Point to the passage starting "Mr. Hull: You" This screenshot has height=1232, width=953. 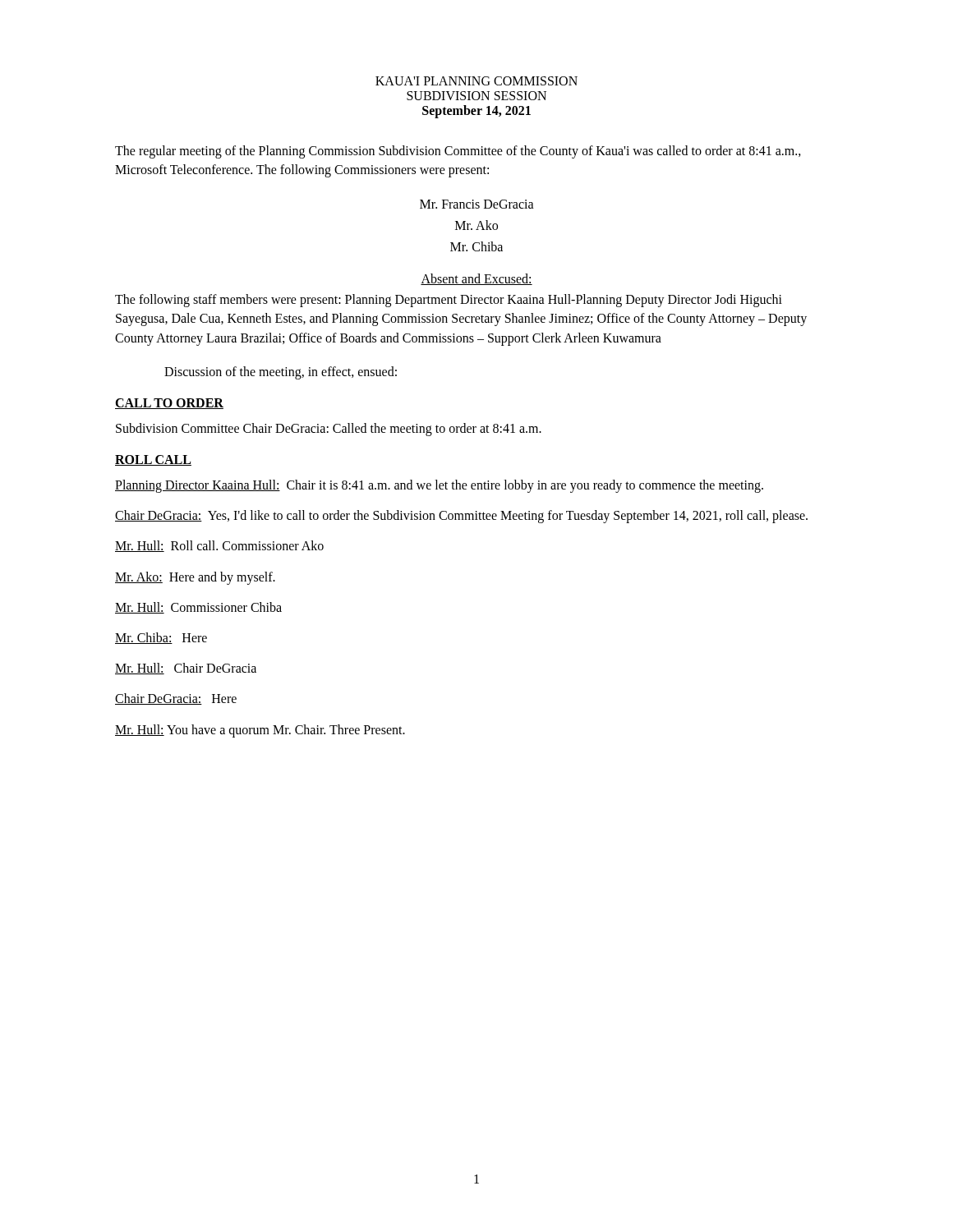click(260, 729)
